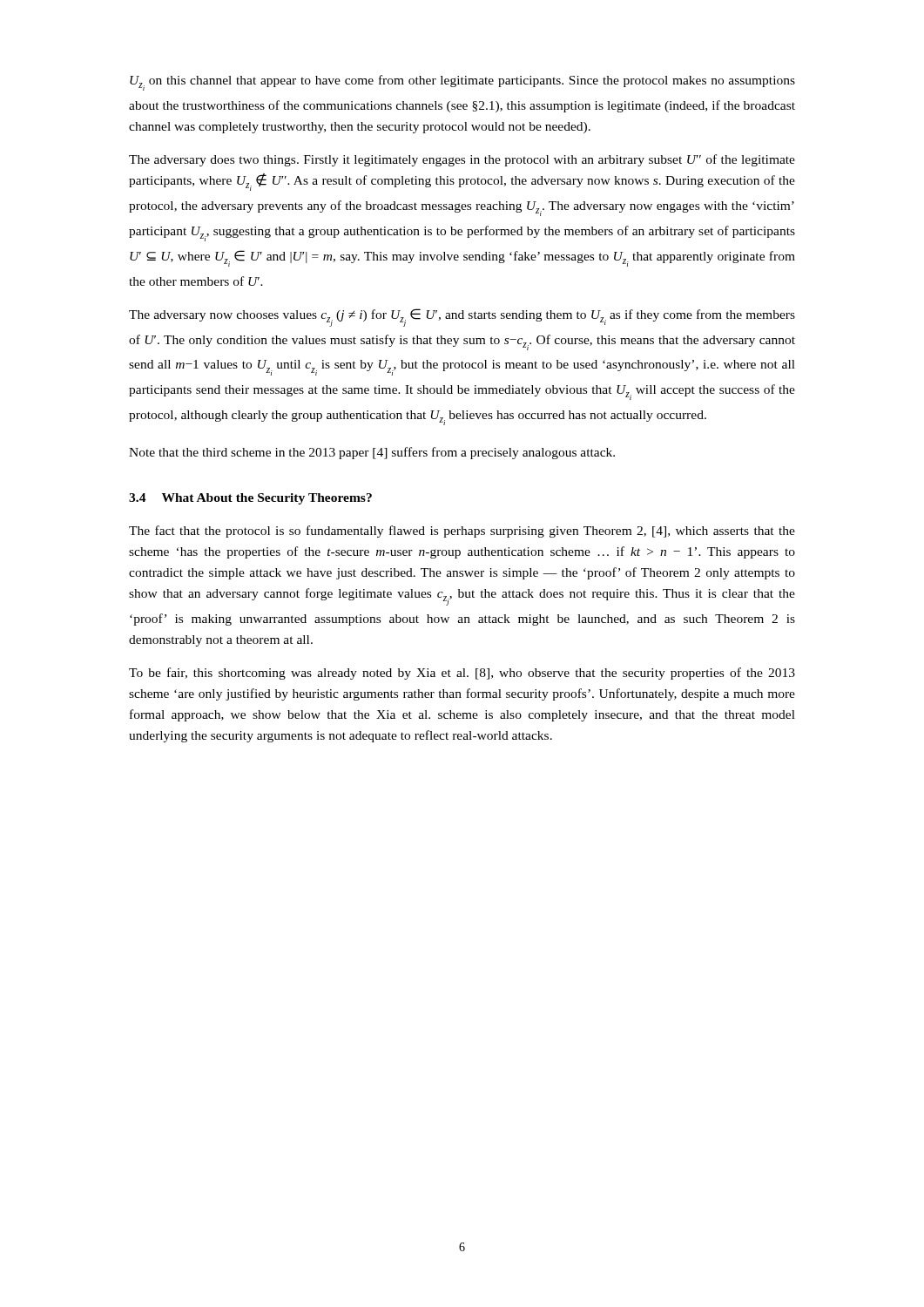The image size is (924, 1307).
Task: Locate the element starting "3.4What About the Security Theorems?"
Action: coord(250,499)
